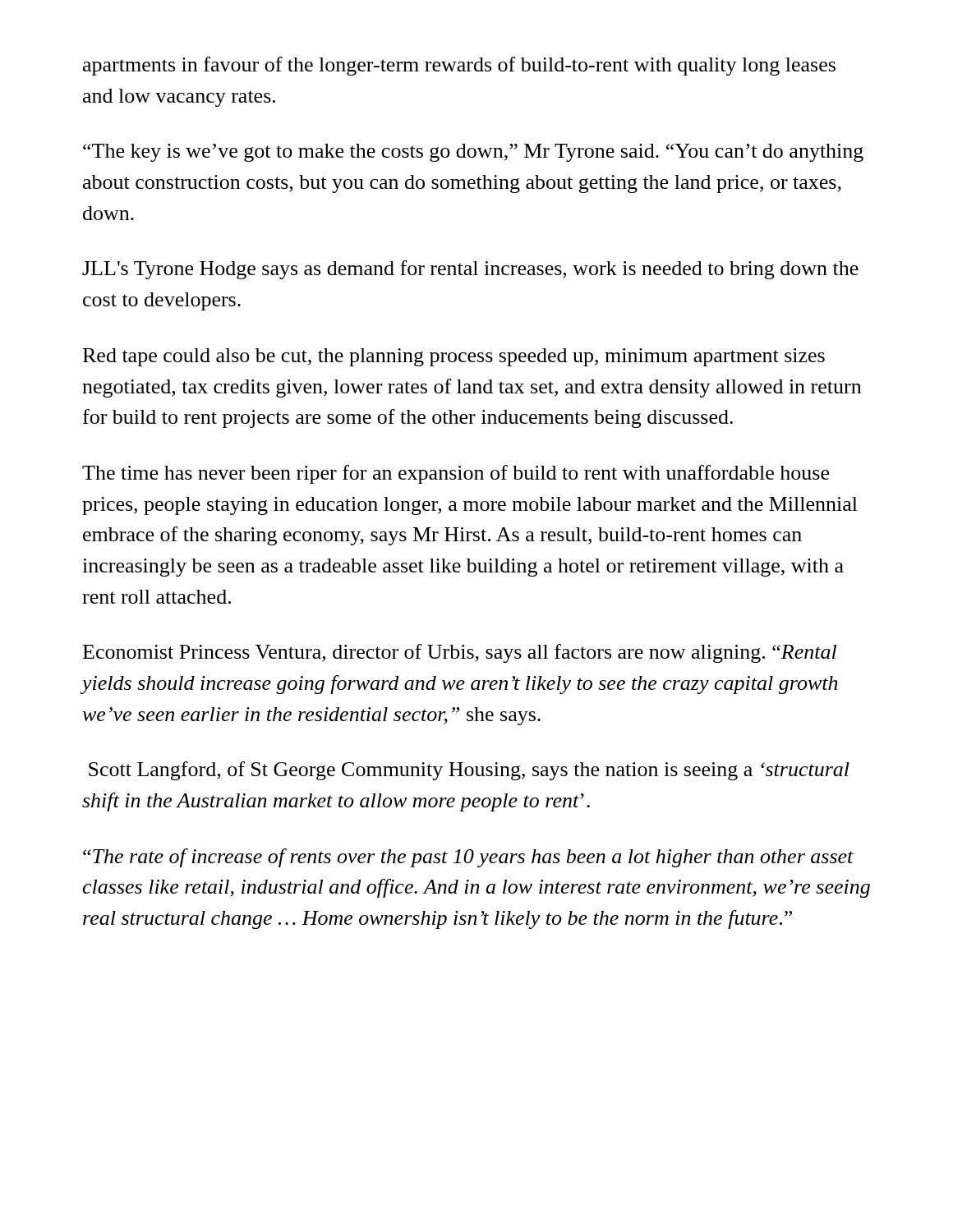Screen dimensions: 1232x953
Task: Select the text block that reads "Economist Princess Ventura,"
Action: pyautogui.click(x=460, y=683)
